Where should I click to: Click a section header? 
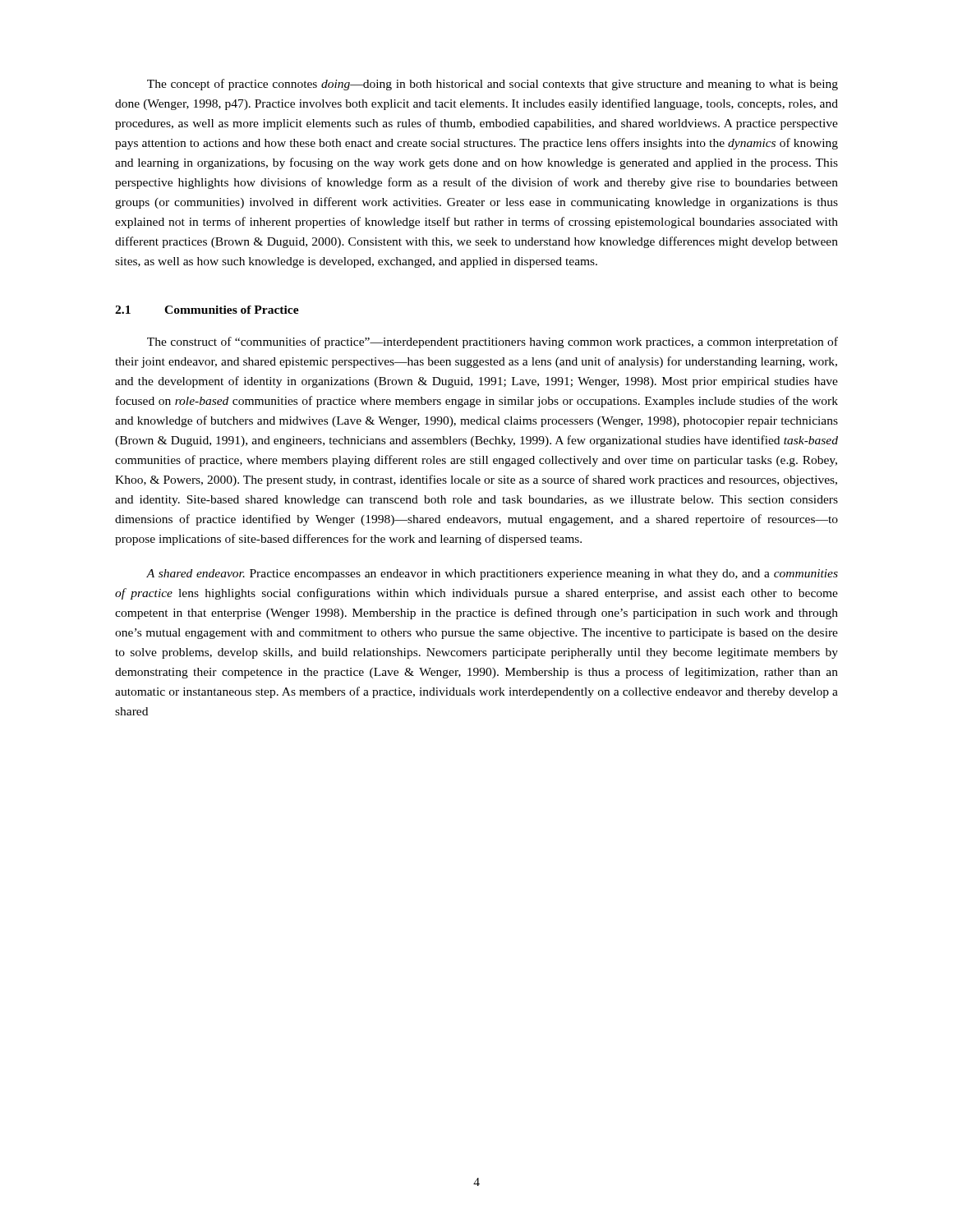[x=207, y=310]
